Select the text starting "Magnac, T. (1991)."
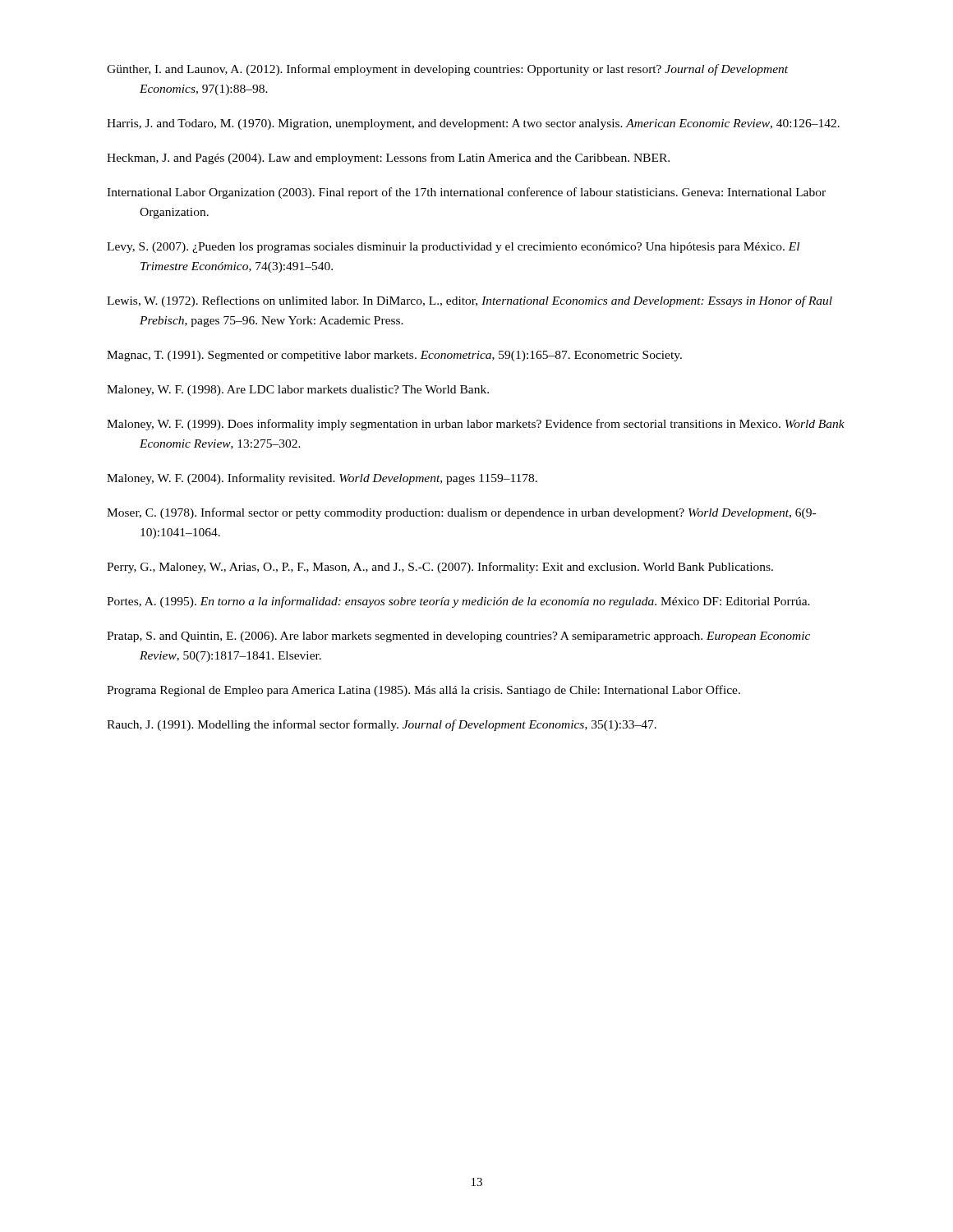The image size is (953, 1232). click(x=395, y=355)
